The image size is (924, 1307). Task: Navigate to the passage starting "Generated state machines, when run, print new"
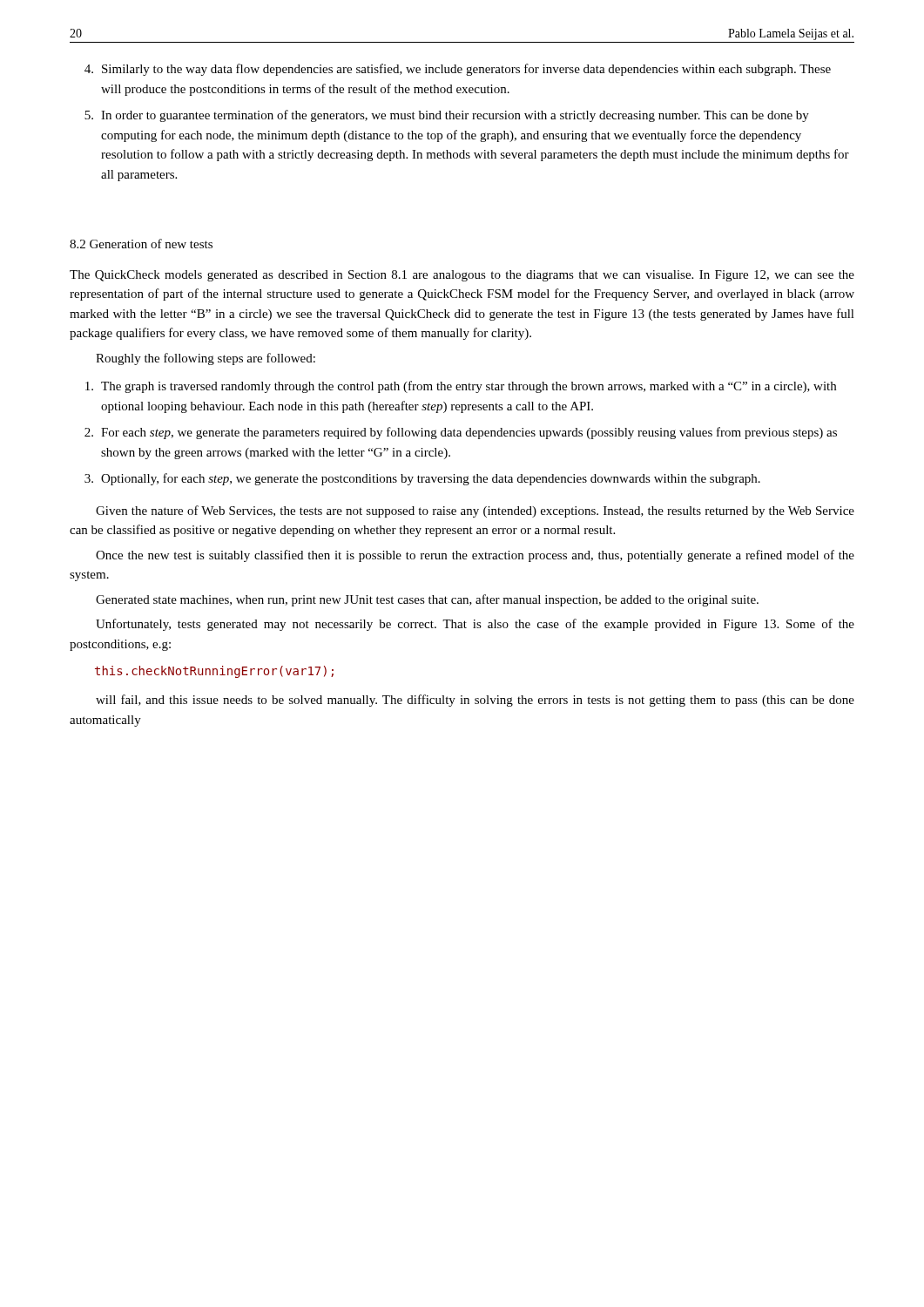point(428,599)
